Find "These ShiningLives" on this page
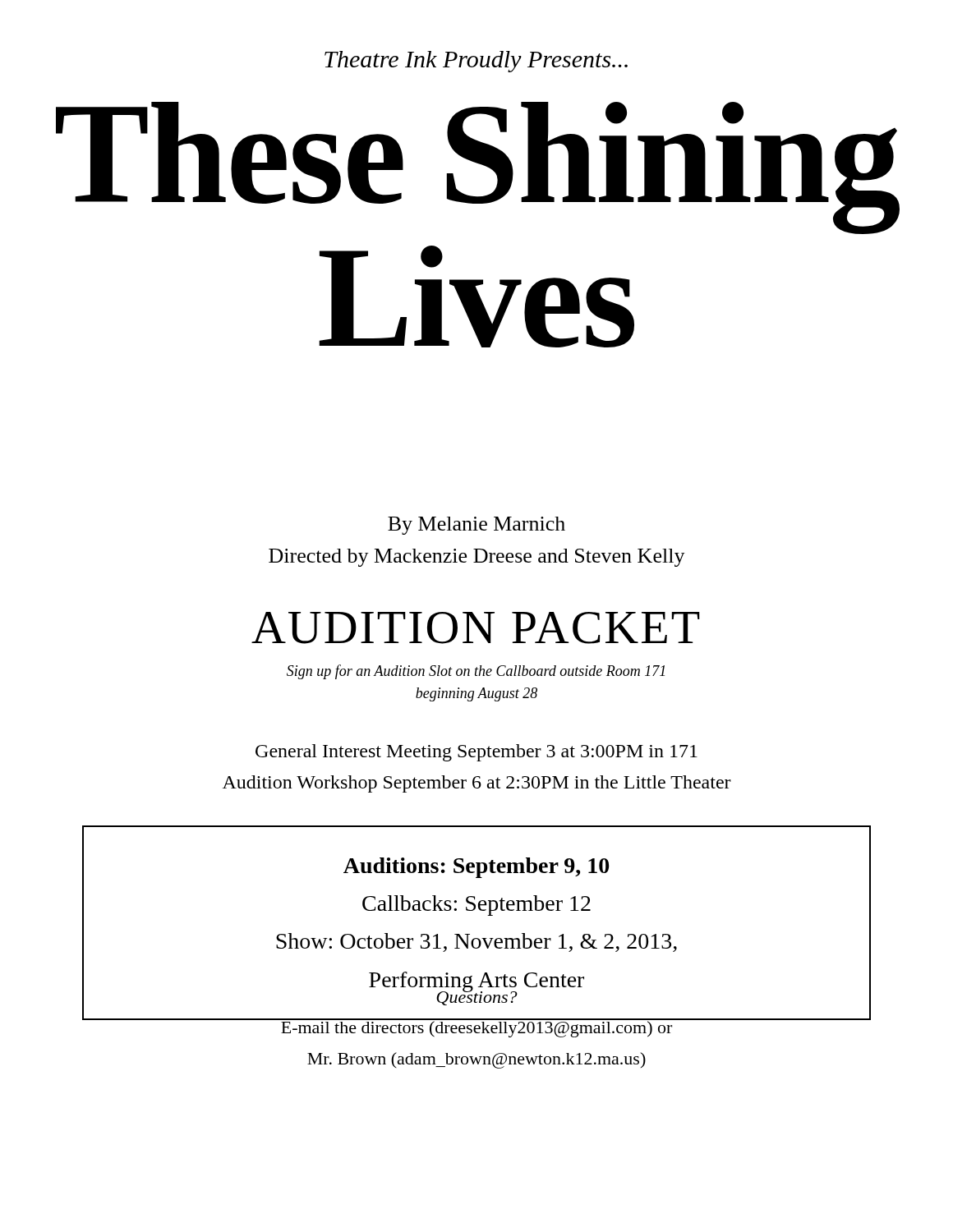 (x=476, y=226)
